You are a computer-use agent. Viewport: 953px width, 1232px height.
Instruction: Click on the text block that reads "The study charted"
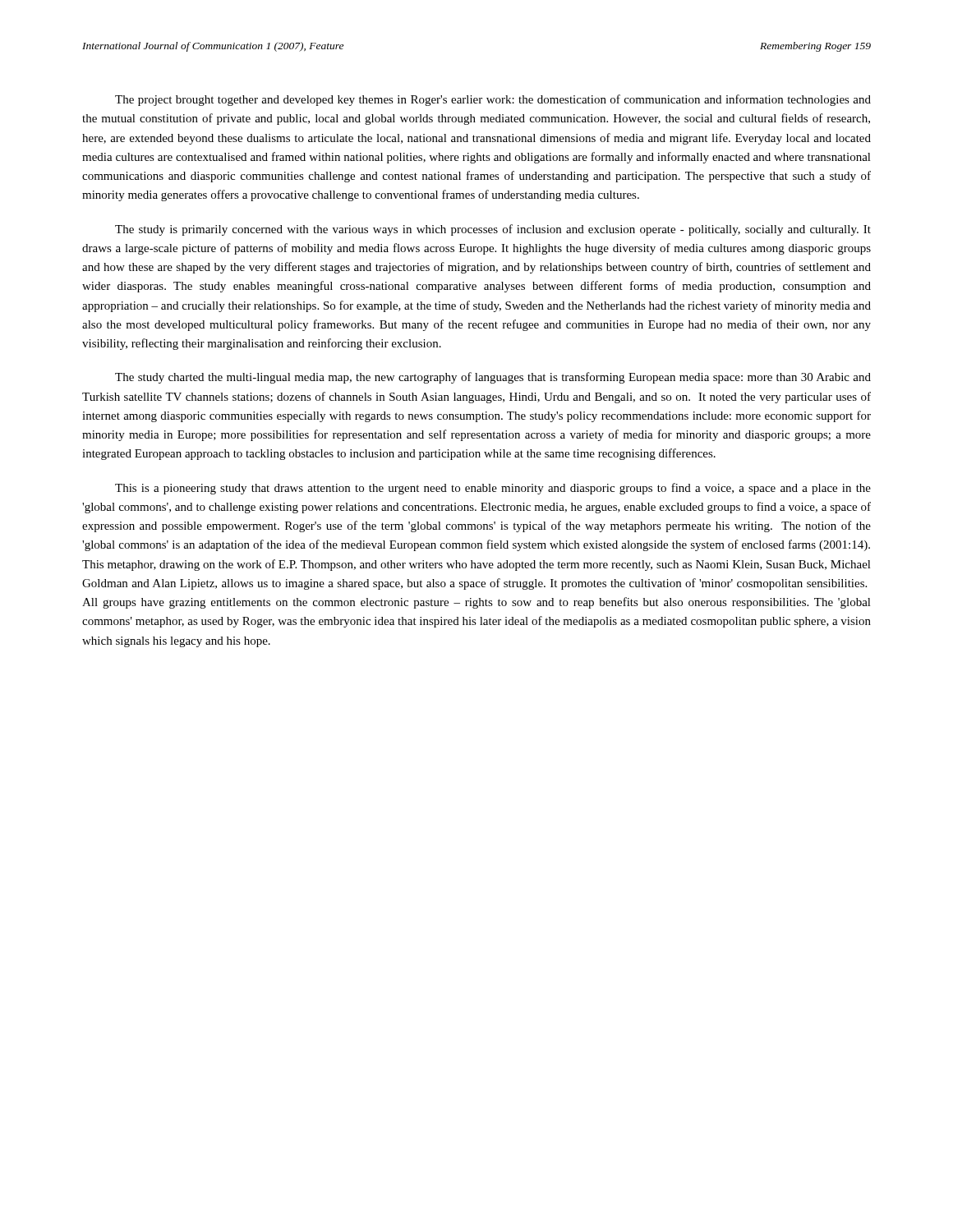point(476,415)
